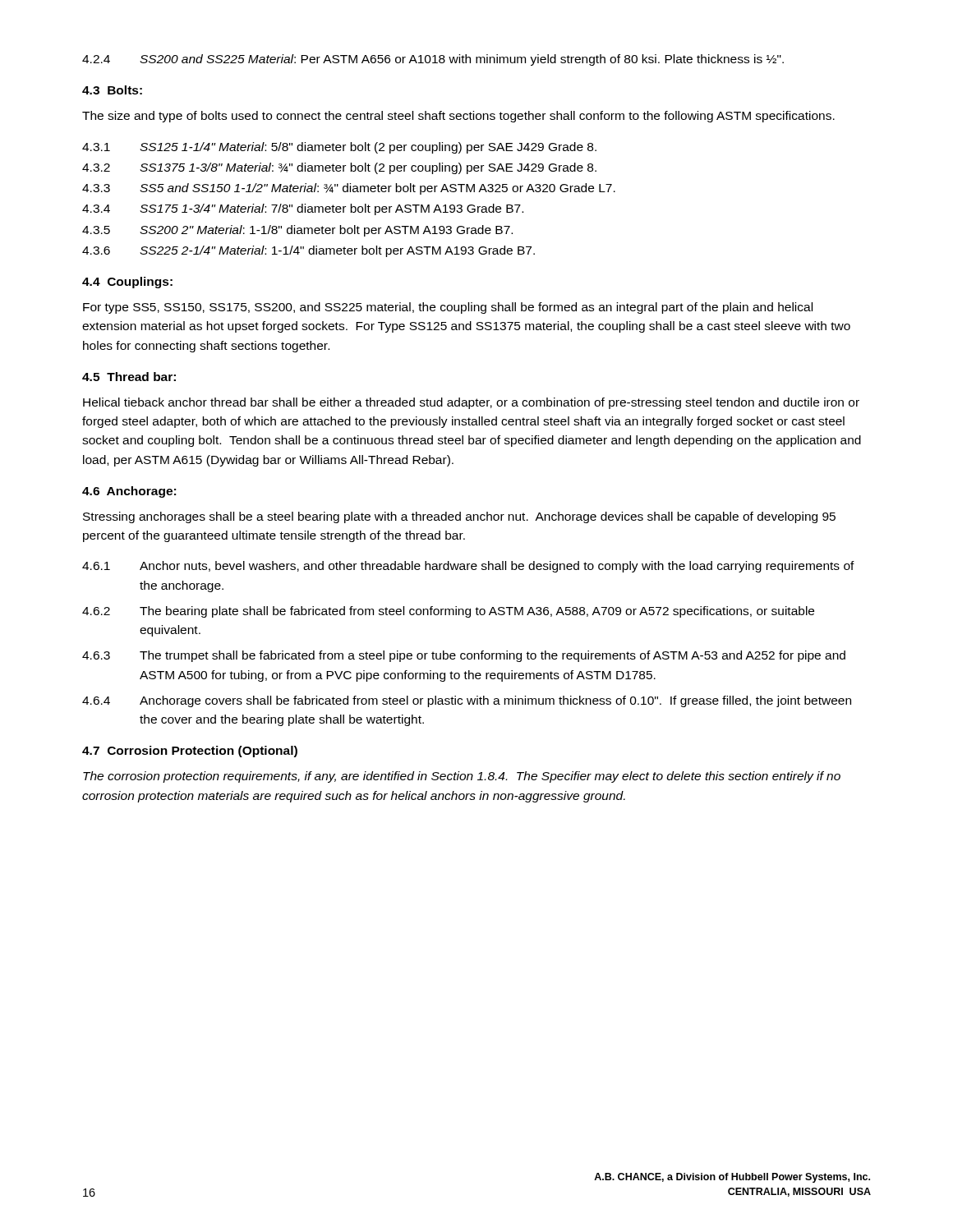Click on the list item with the text "4.3.4 SS175 1-3/4" Material:"
The width and height of the screenshot is (953, 1232).
click(x=476, y=209)
